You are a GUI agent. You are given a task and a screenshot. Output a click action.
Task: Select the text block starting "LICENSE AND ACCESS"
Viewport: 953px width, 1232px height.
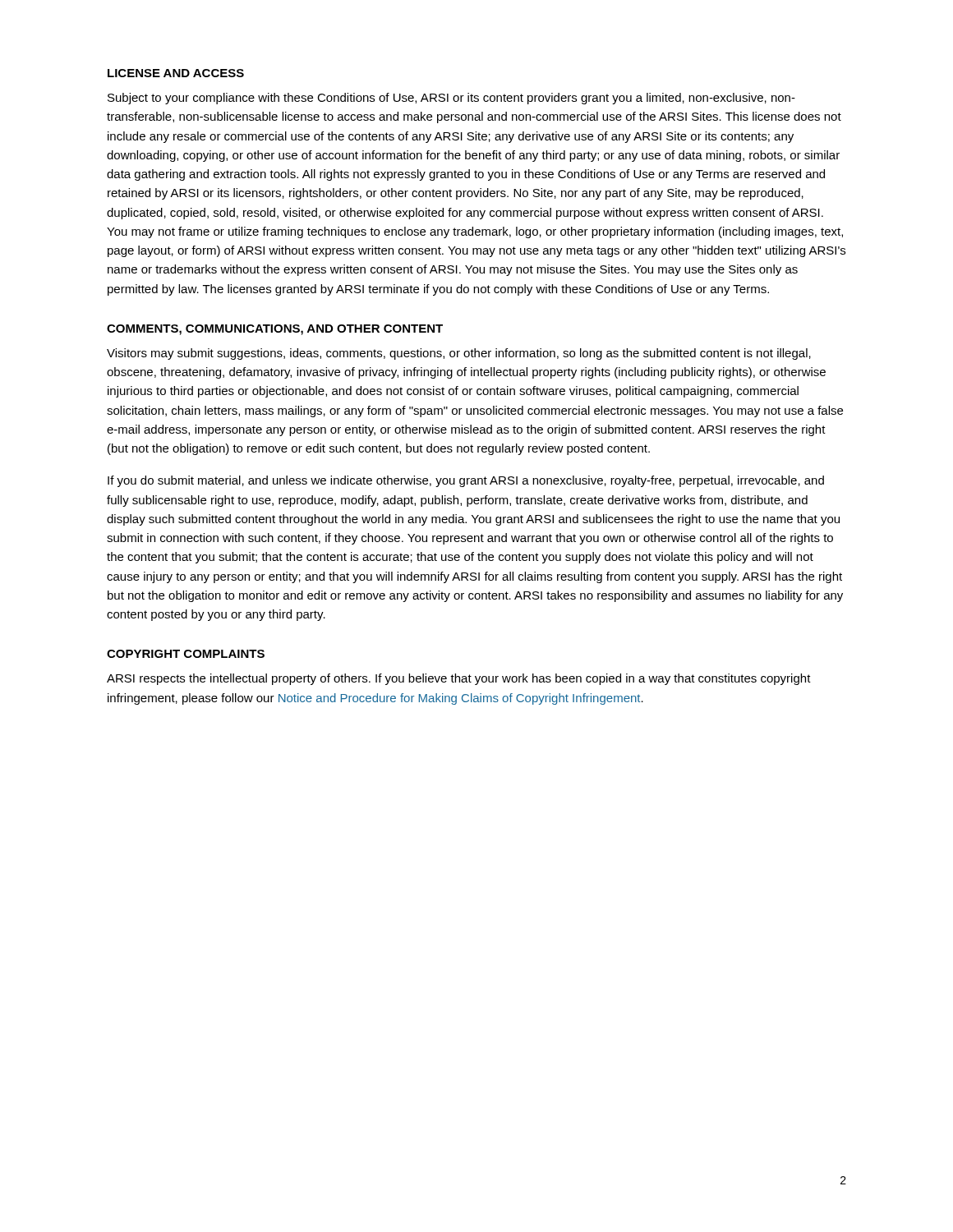pyautogui.click(x=175, y=73)
